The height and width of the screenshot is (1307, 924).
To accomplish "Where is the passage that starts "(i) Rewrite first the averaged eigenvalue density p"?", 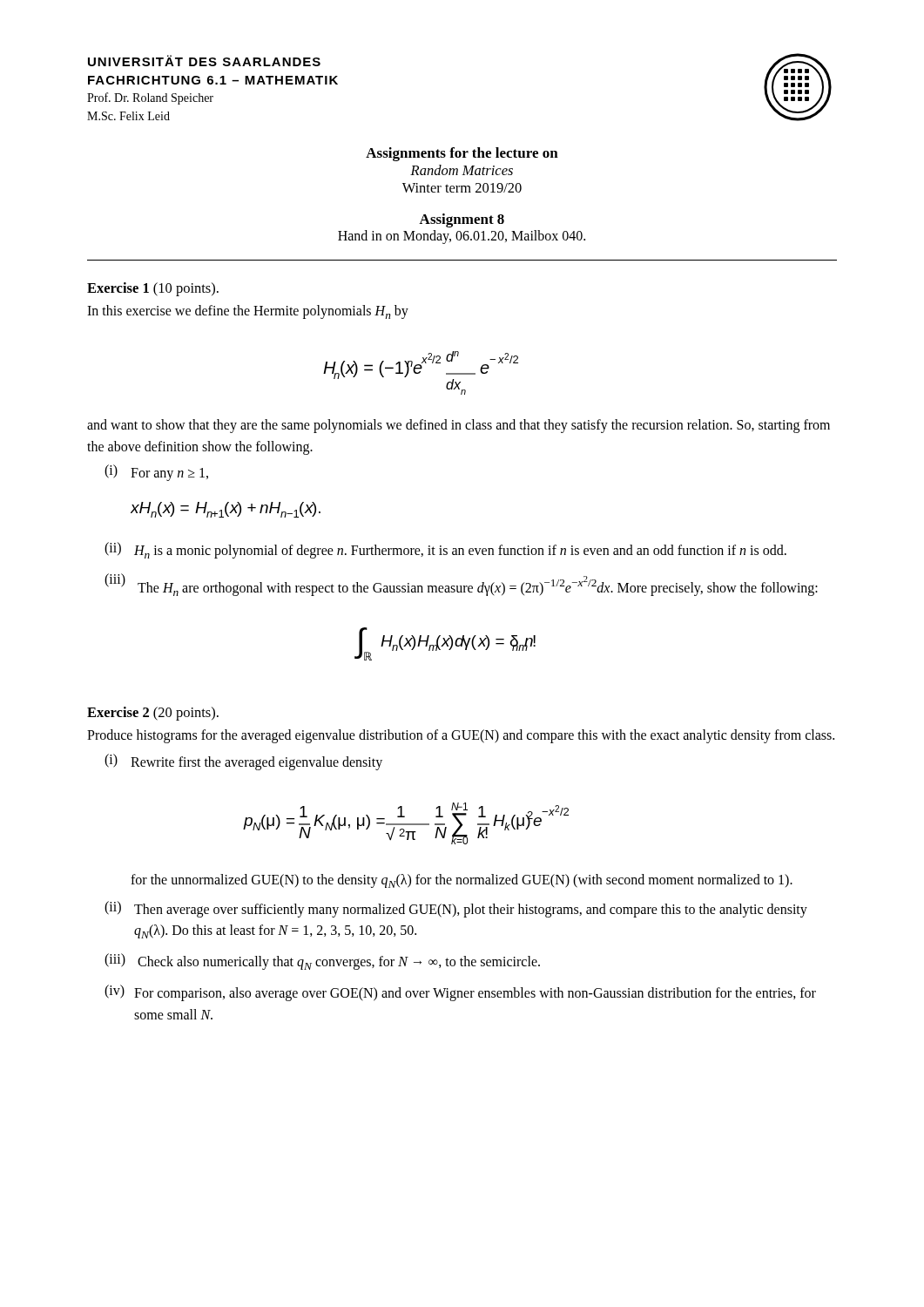I will pos(449,823).
